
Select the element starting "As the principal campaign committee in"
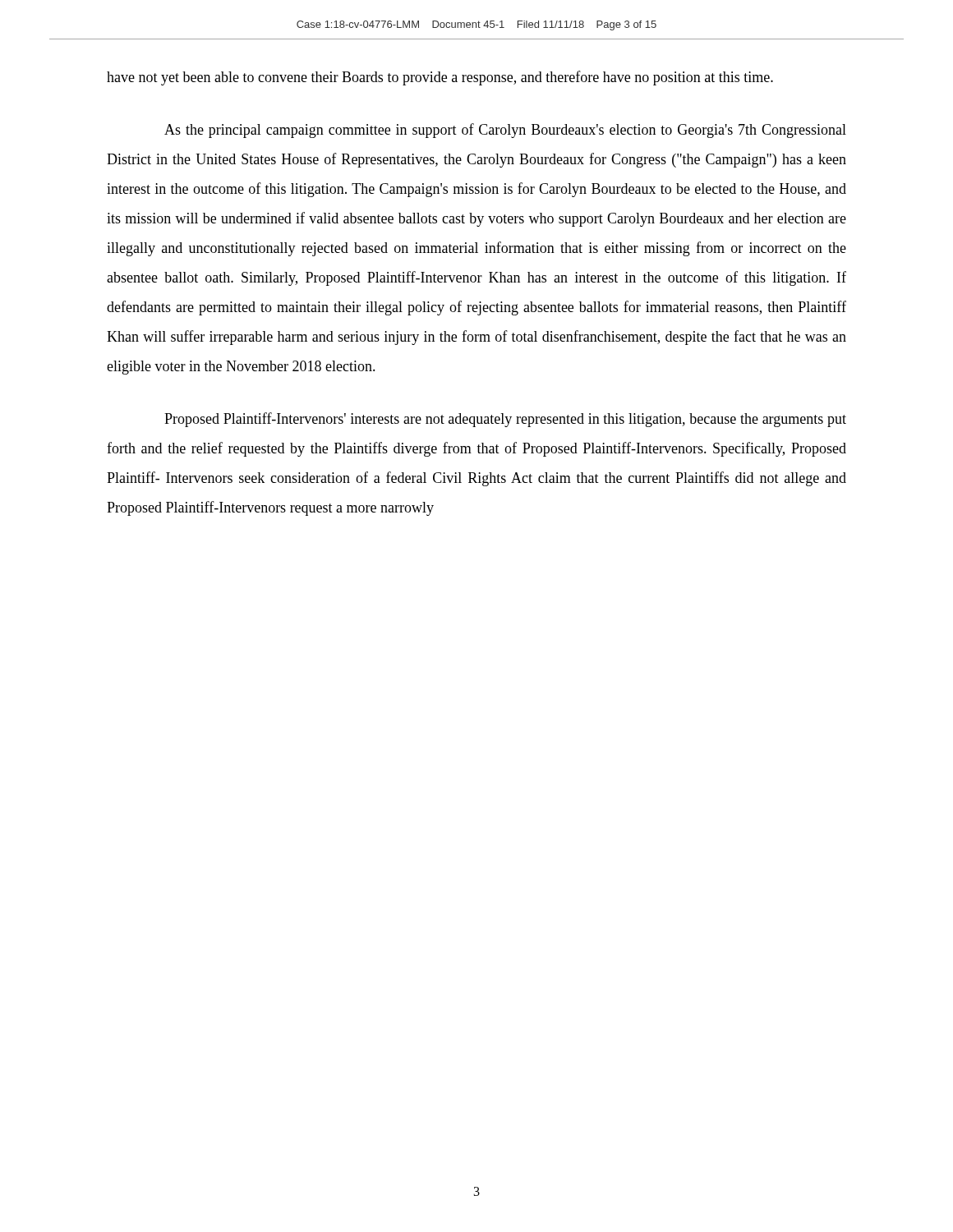(x=476, y=248)
